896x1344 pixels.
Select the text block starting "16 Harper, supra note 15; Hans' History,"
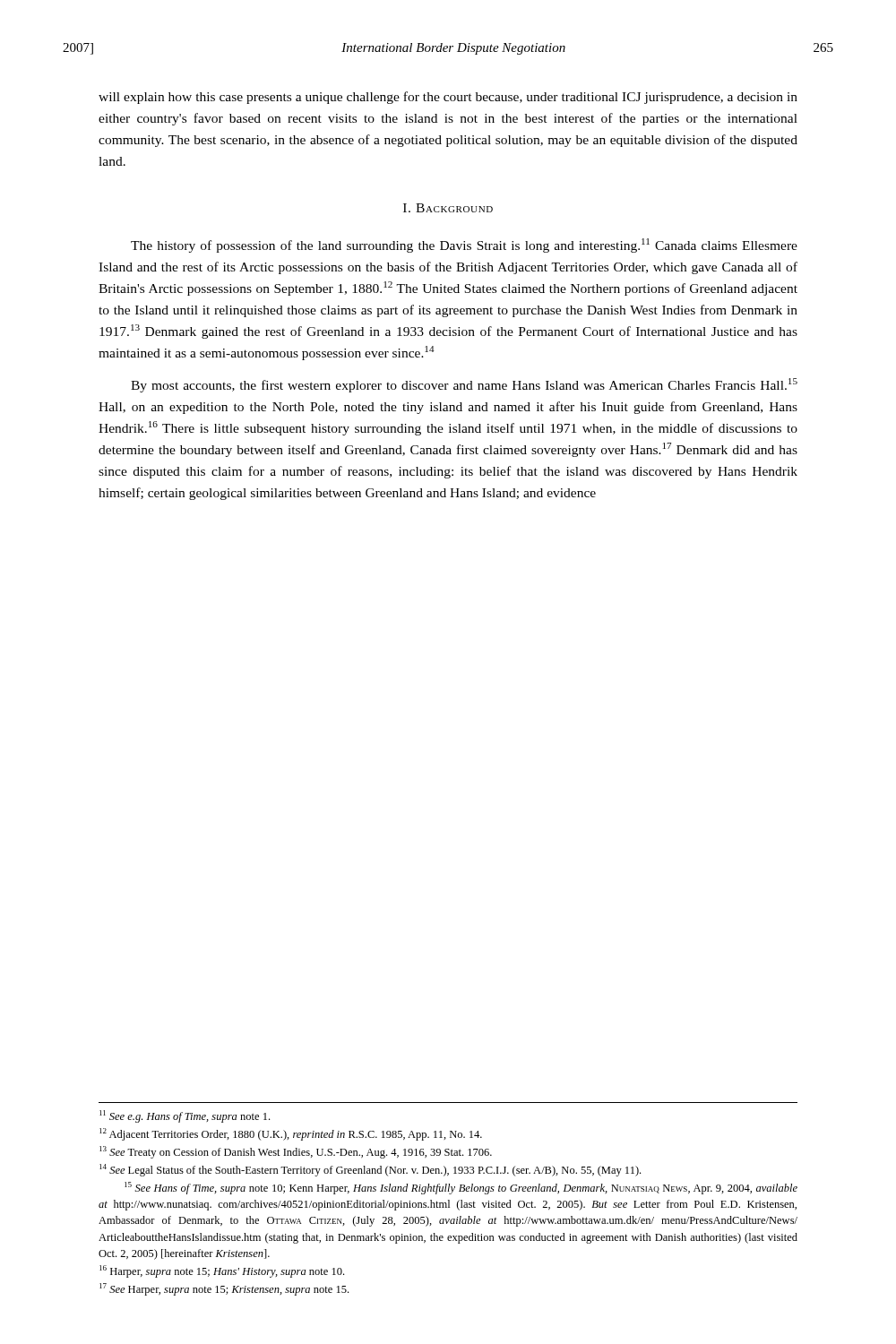click(222, 1270)
